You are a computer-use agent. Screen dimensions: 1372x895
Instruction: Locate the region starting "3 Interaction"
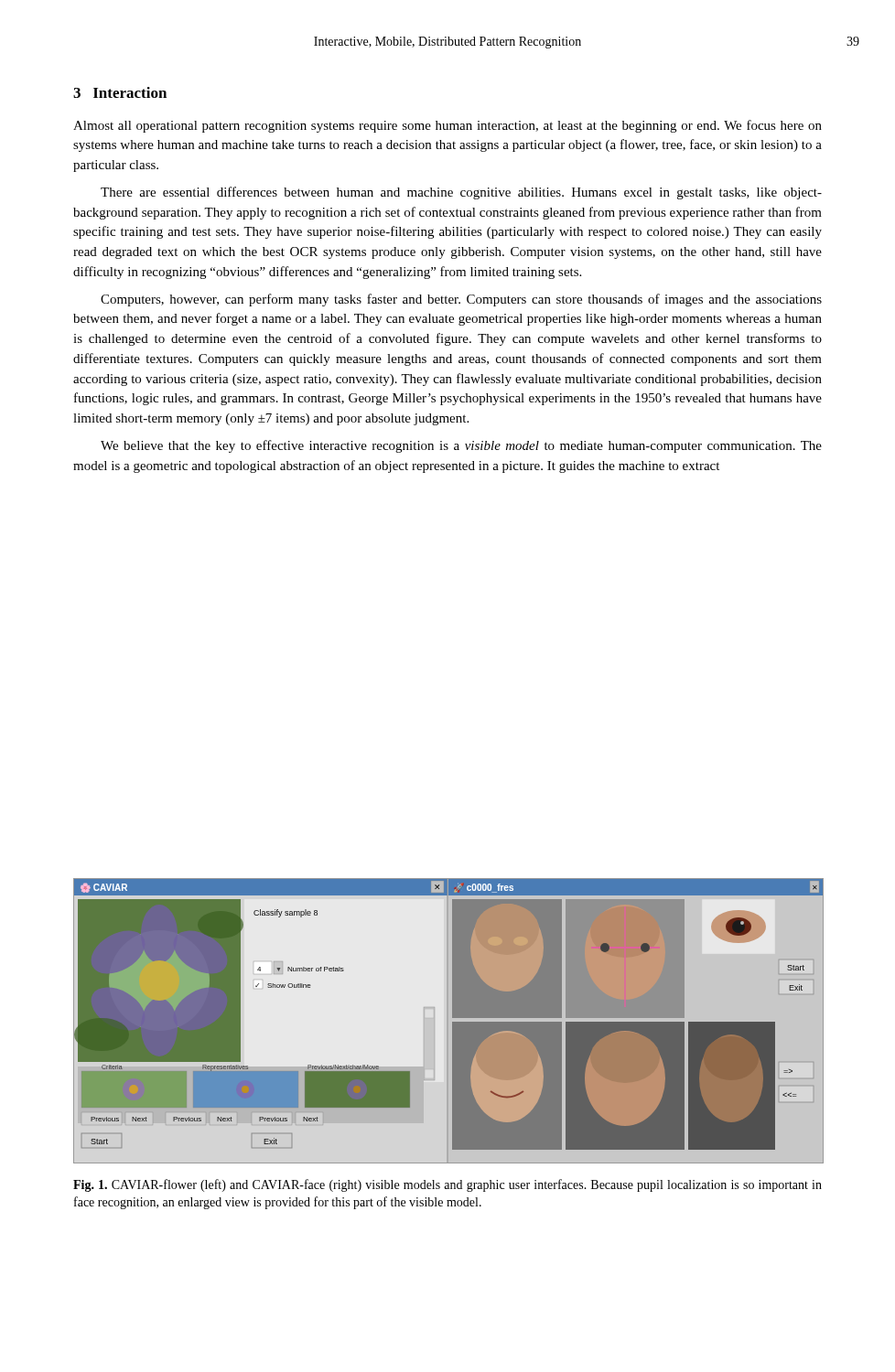coord(120,93)
